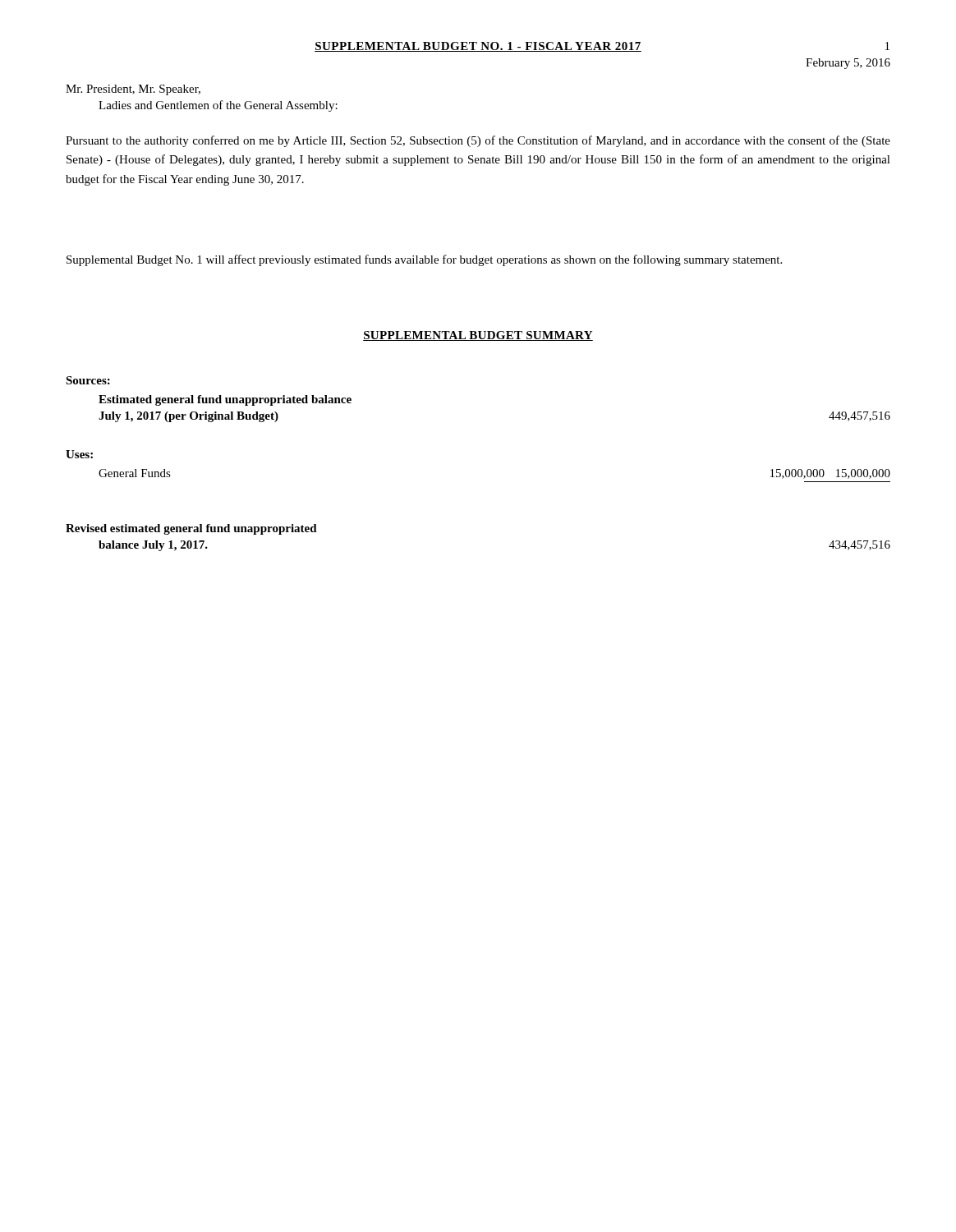
Task: Select the block starting "Revised estimated general fund"
Action: click(191, 528)
